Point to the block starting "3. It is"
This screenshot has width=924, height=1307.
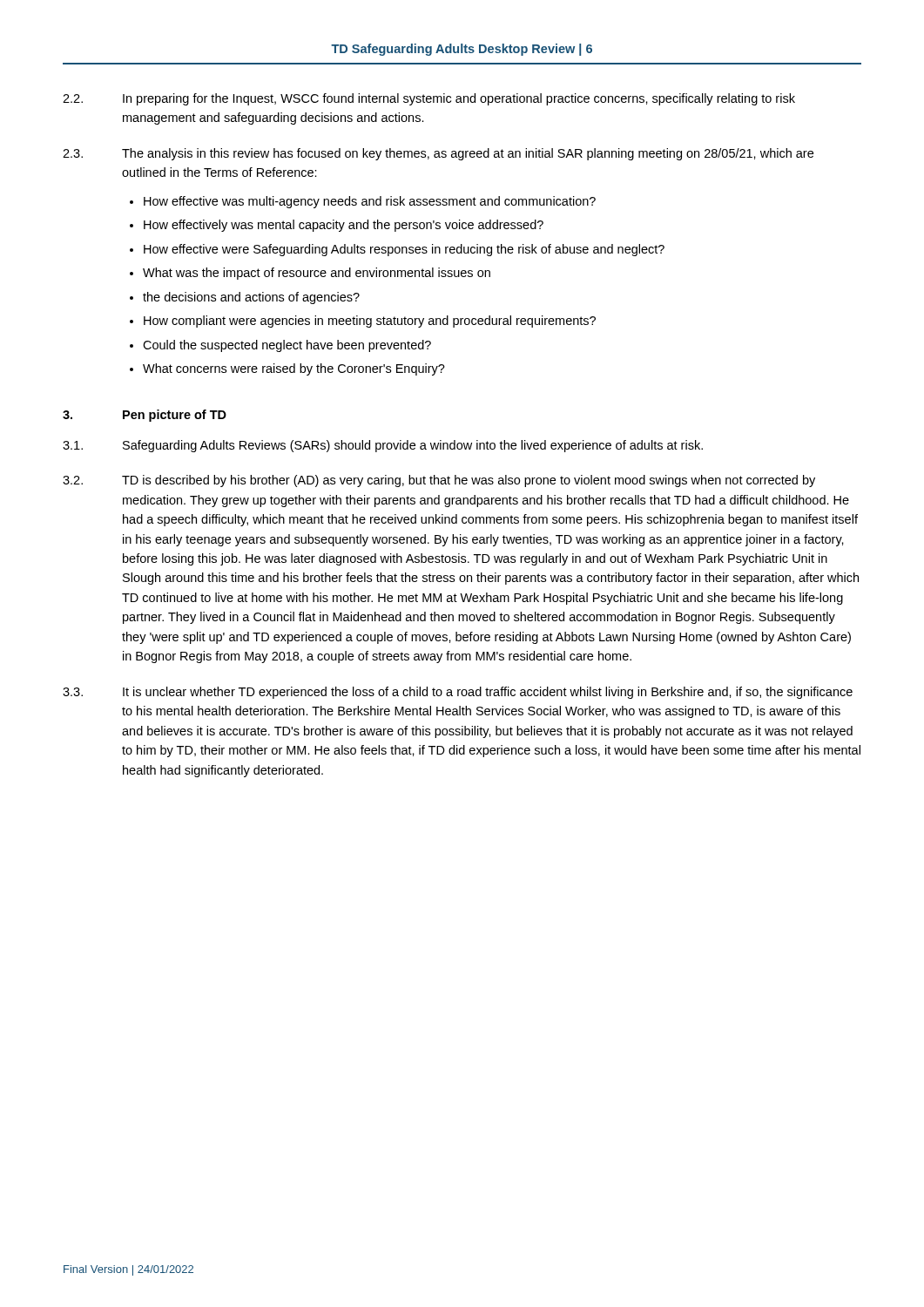point(462,731)
